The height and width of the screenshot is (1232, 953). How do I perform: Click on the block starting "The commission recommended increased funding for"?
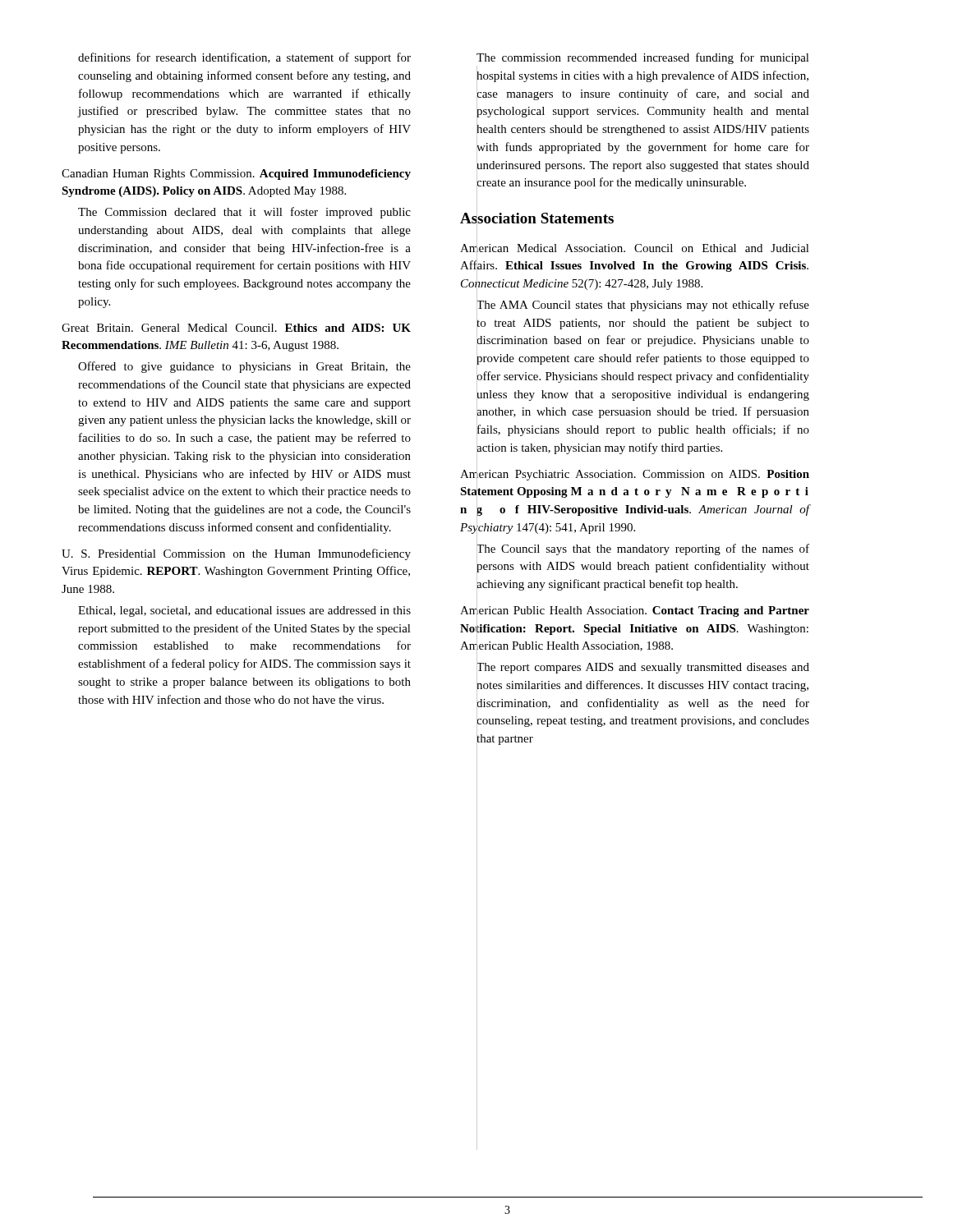click(643, 121)
